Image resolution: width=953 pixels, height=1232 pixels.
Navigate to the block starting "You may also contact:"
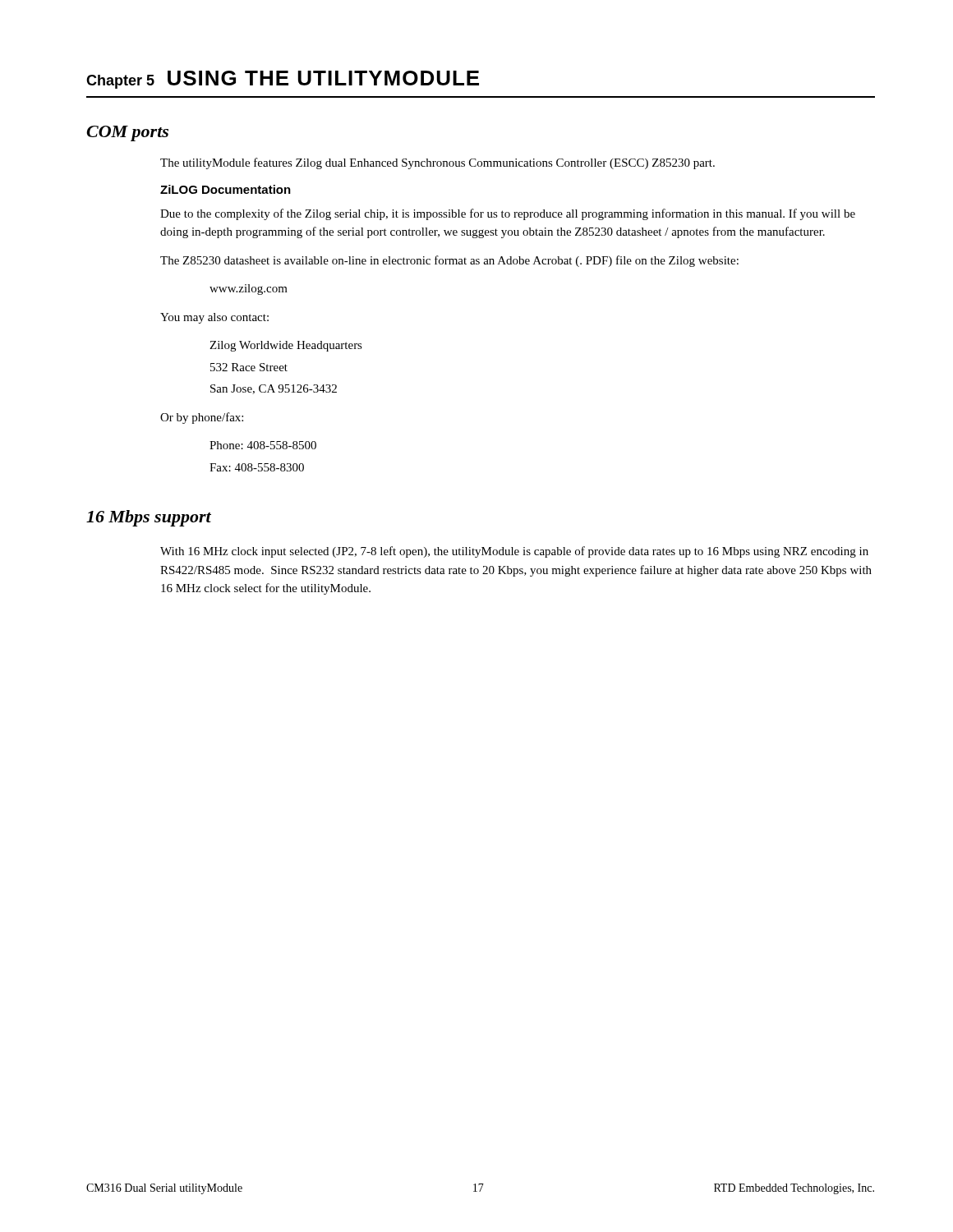tap(215, 317)
